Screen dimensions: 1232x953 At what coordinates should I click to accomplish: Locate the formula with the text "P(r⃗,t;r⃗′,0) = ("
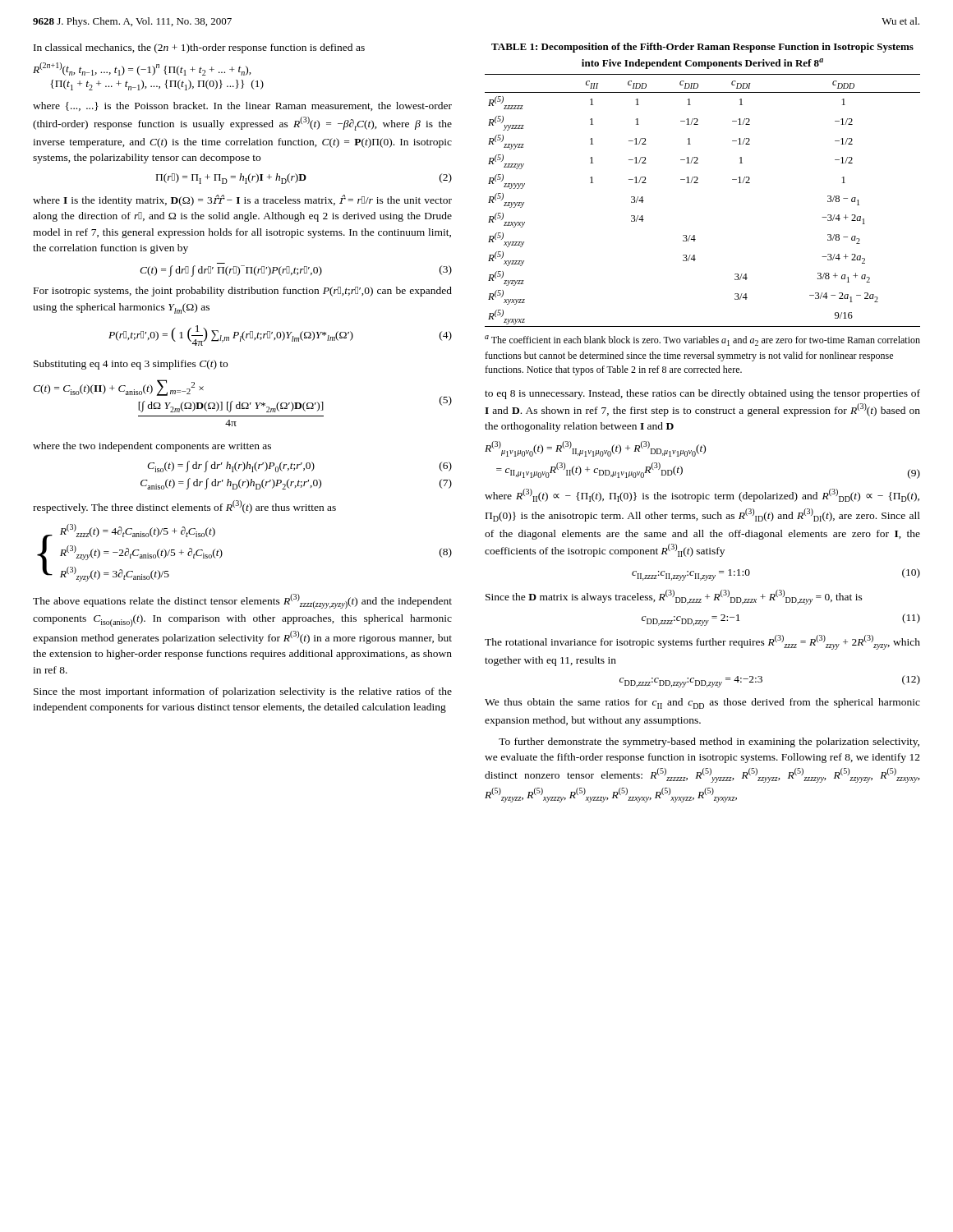click(x=242, y=335)
